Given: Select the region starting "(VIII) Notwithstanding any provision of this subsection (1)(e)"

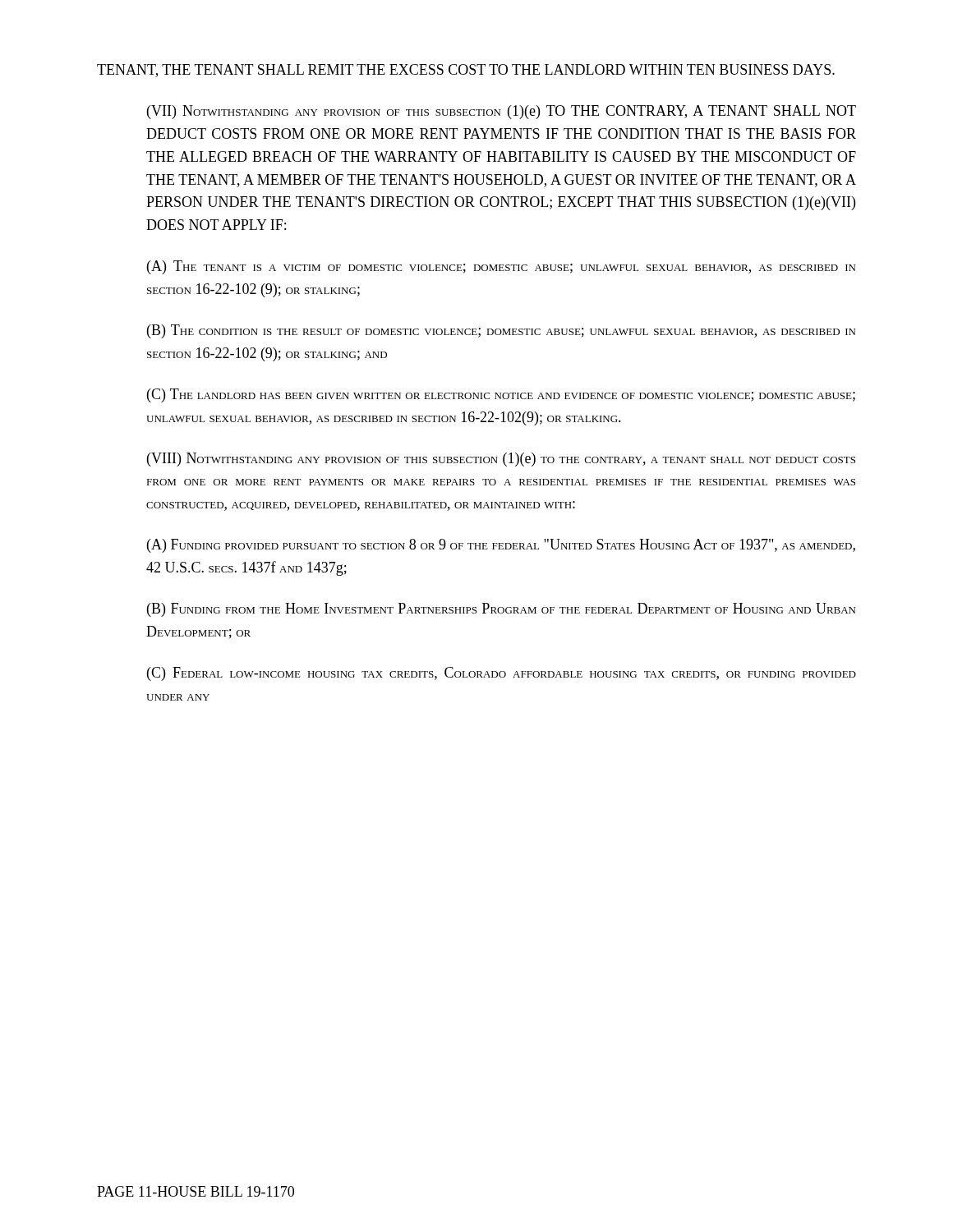Looking at the screenshot, I should pos(501,481).
